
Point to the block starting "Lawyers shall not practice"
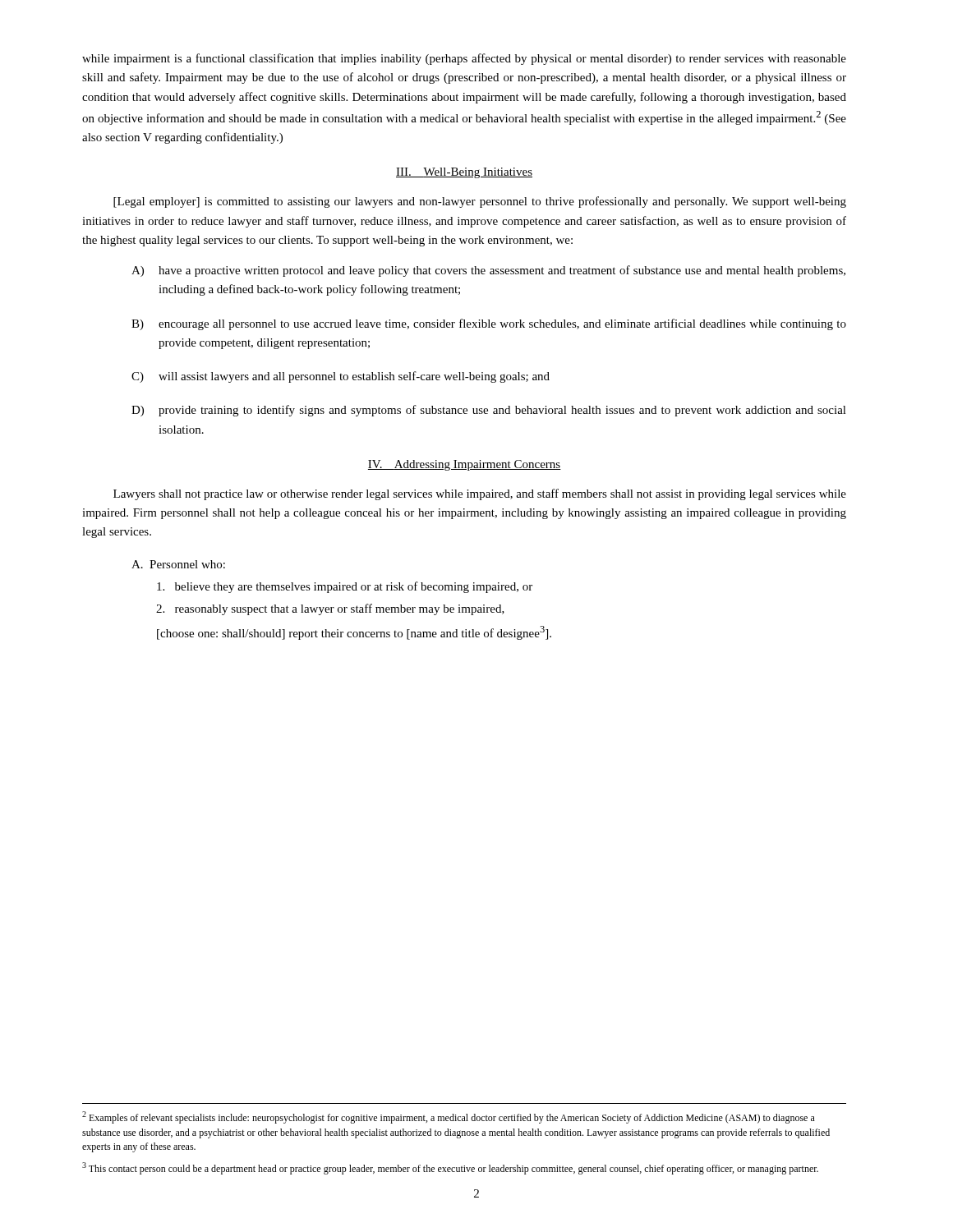[464, 513]
